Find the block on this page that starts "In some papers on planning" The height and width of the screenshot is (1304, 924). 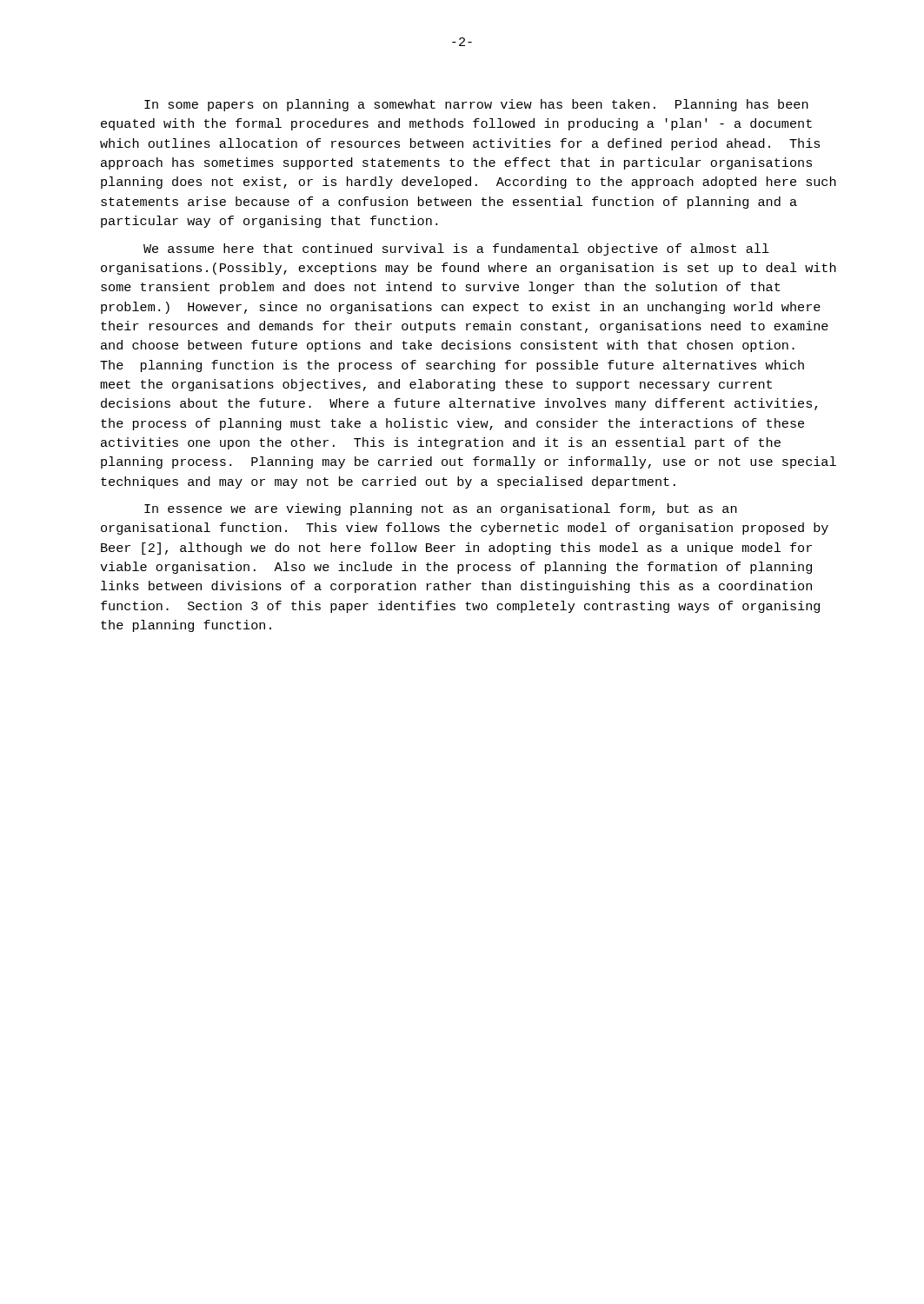[468, 163]
